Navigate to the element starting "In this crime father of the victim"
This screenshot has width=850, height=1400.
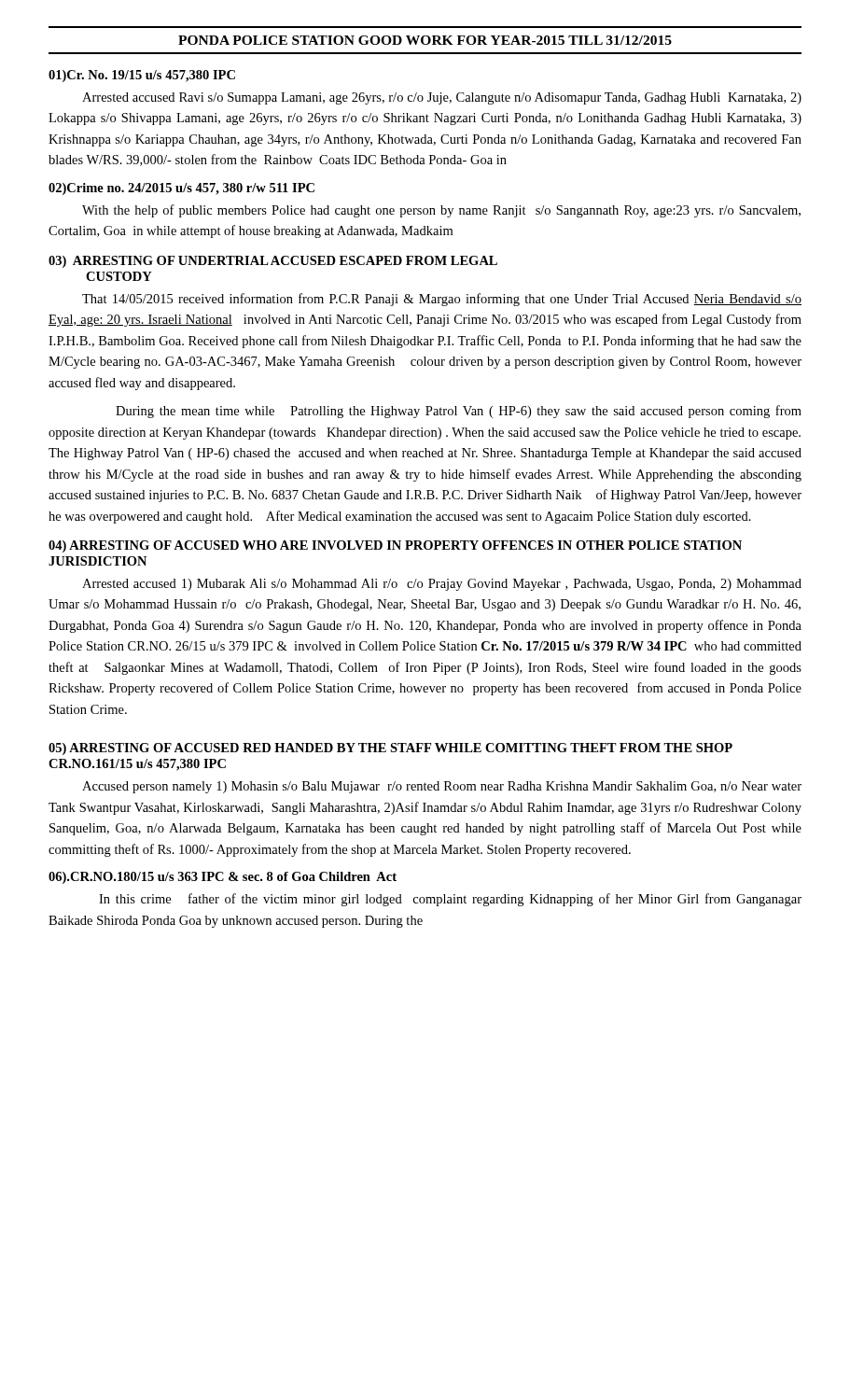pyautogui.click(x=425, y=910)
